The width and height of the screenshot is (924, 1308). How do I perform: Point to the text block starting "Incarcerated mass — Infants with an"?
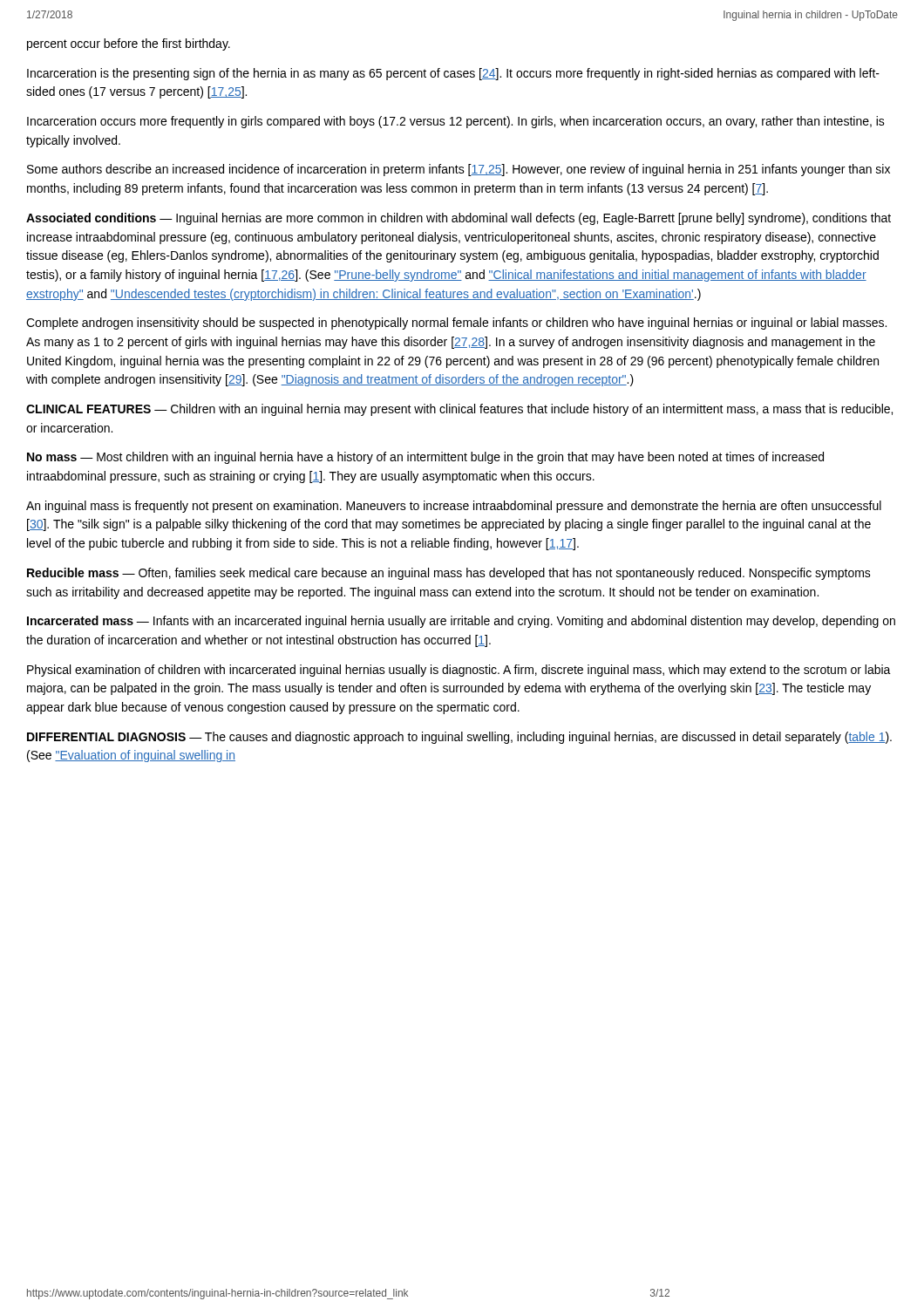pos(462,631)
